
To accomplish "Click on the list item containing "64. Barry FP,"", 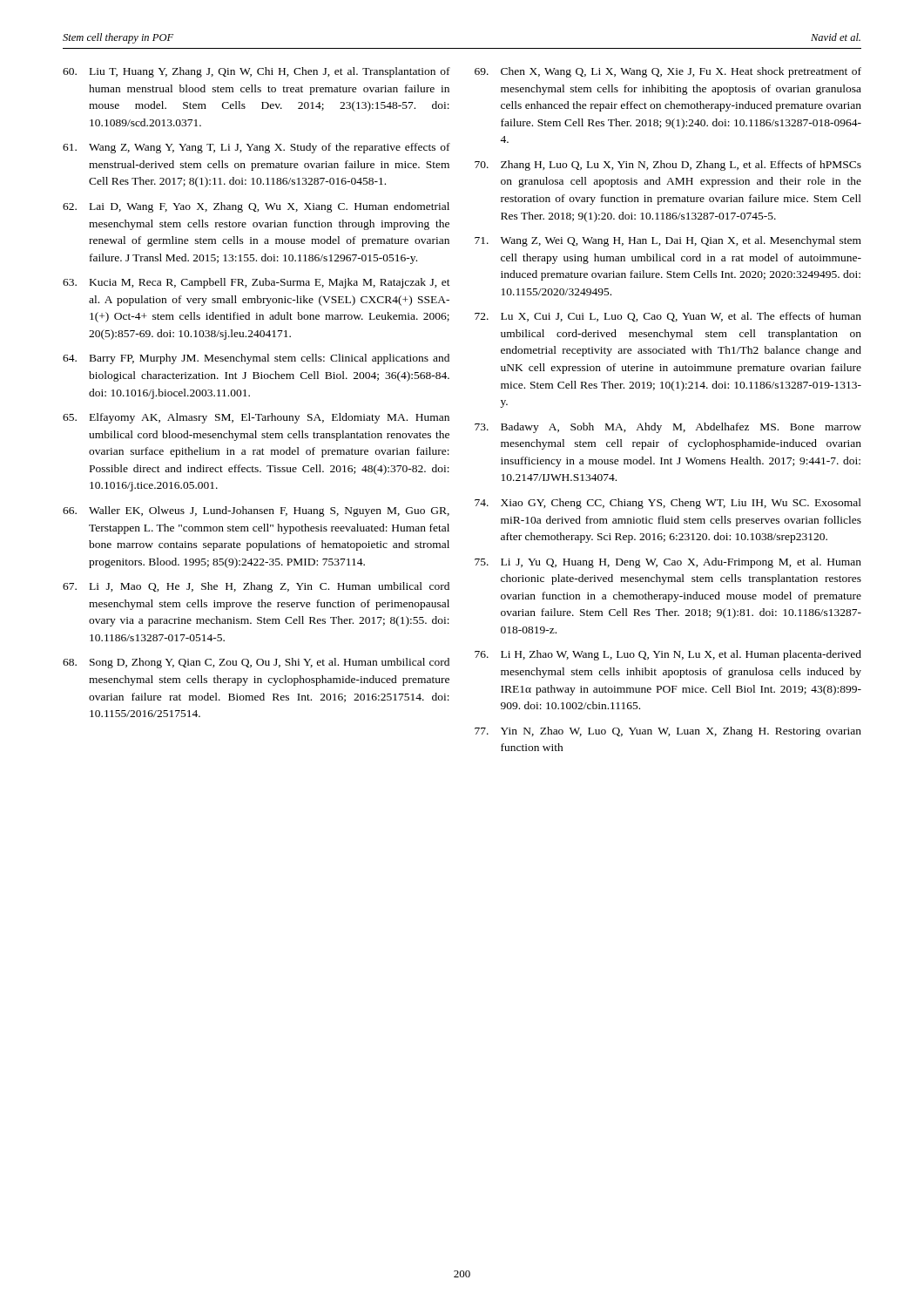I will point(256,375).
